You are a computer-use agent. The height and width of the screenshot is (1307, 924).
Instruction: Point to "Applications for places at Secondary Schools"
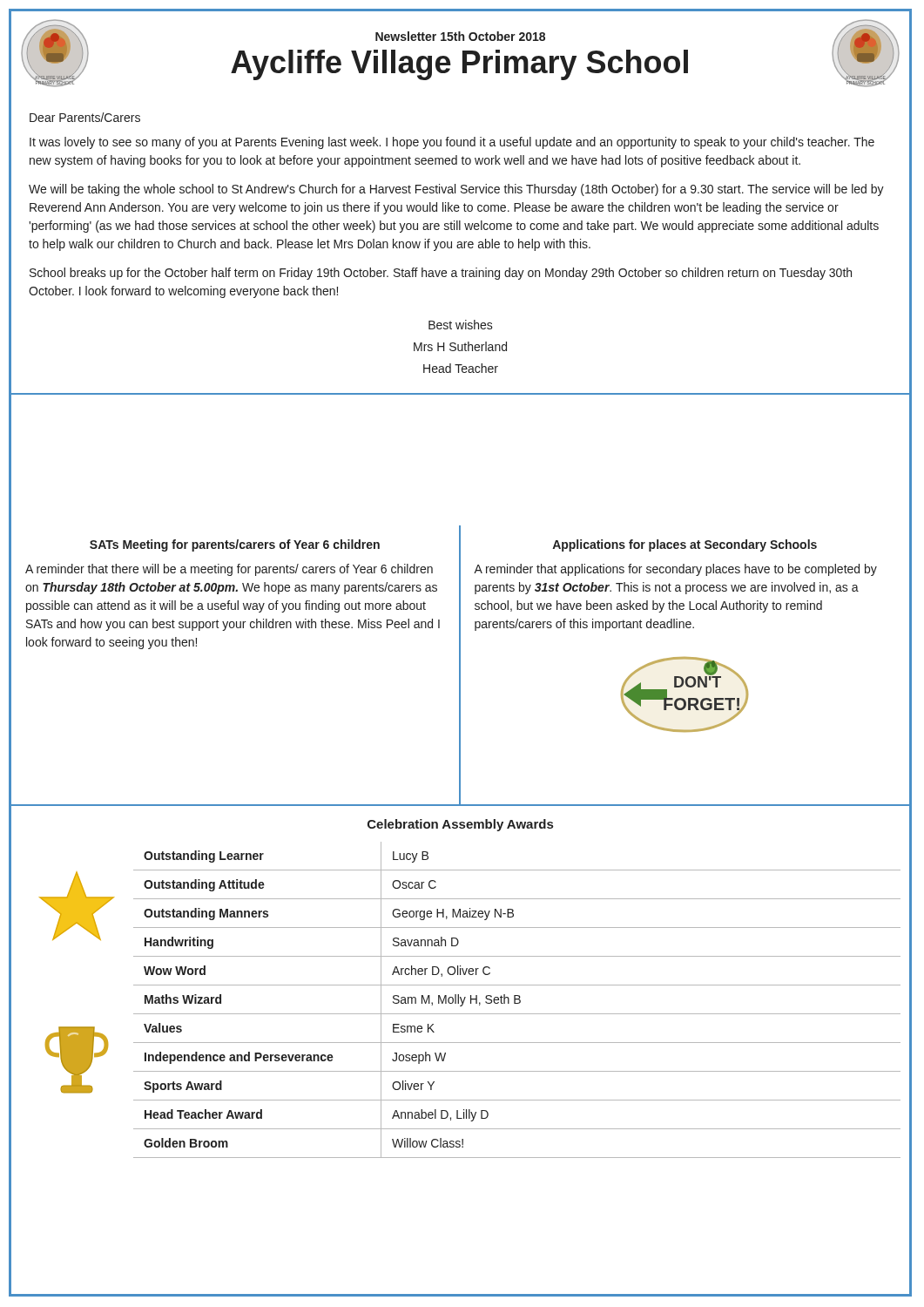[685, 545]
